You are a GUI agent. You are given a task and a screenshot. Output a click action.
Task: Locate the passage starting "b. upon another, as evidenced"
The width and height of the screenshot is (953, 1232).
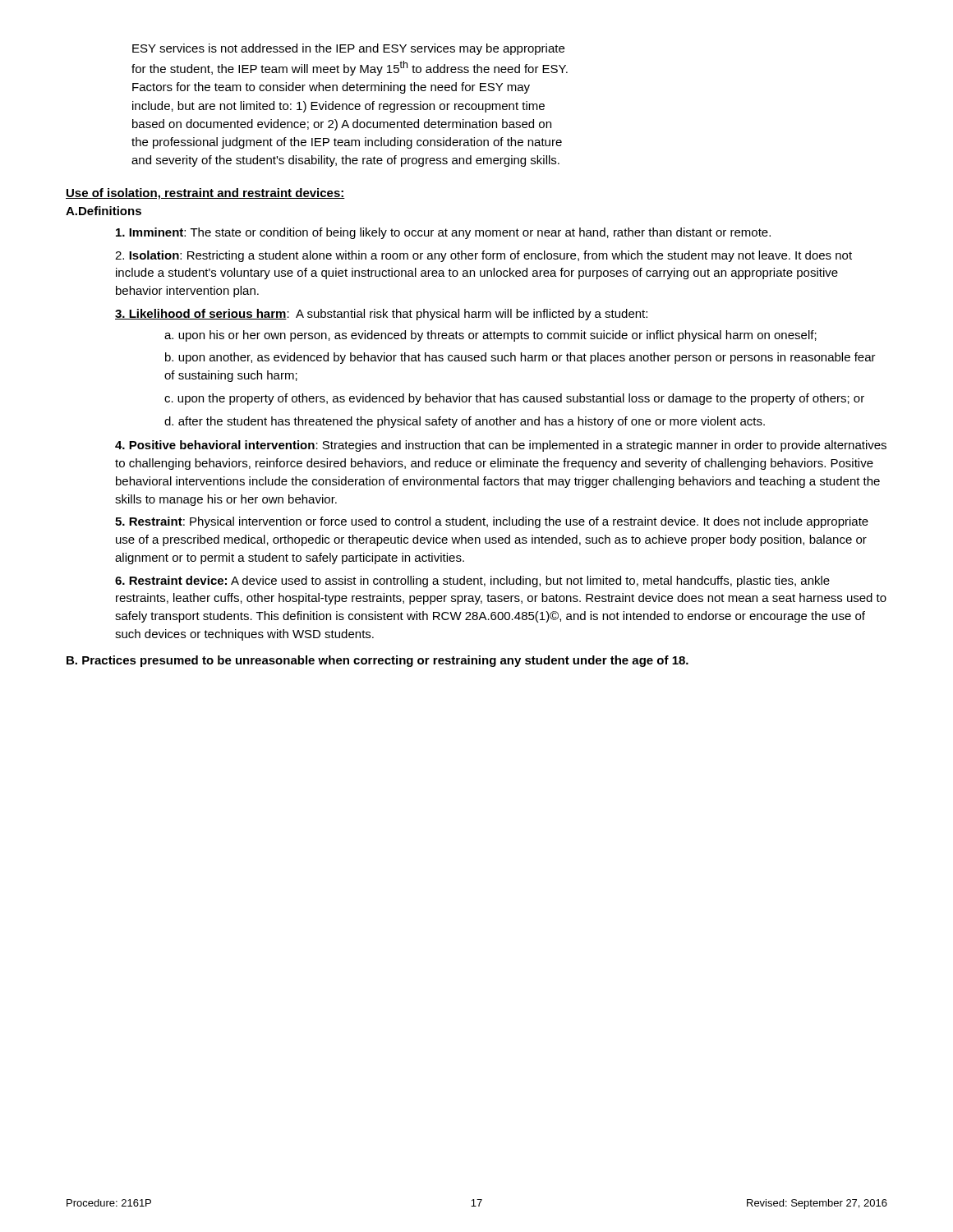tap(526, 366)
